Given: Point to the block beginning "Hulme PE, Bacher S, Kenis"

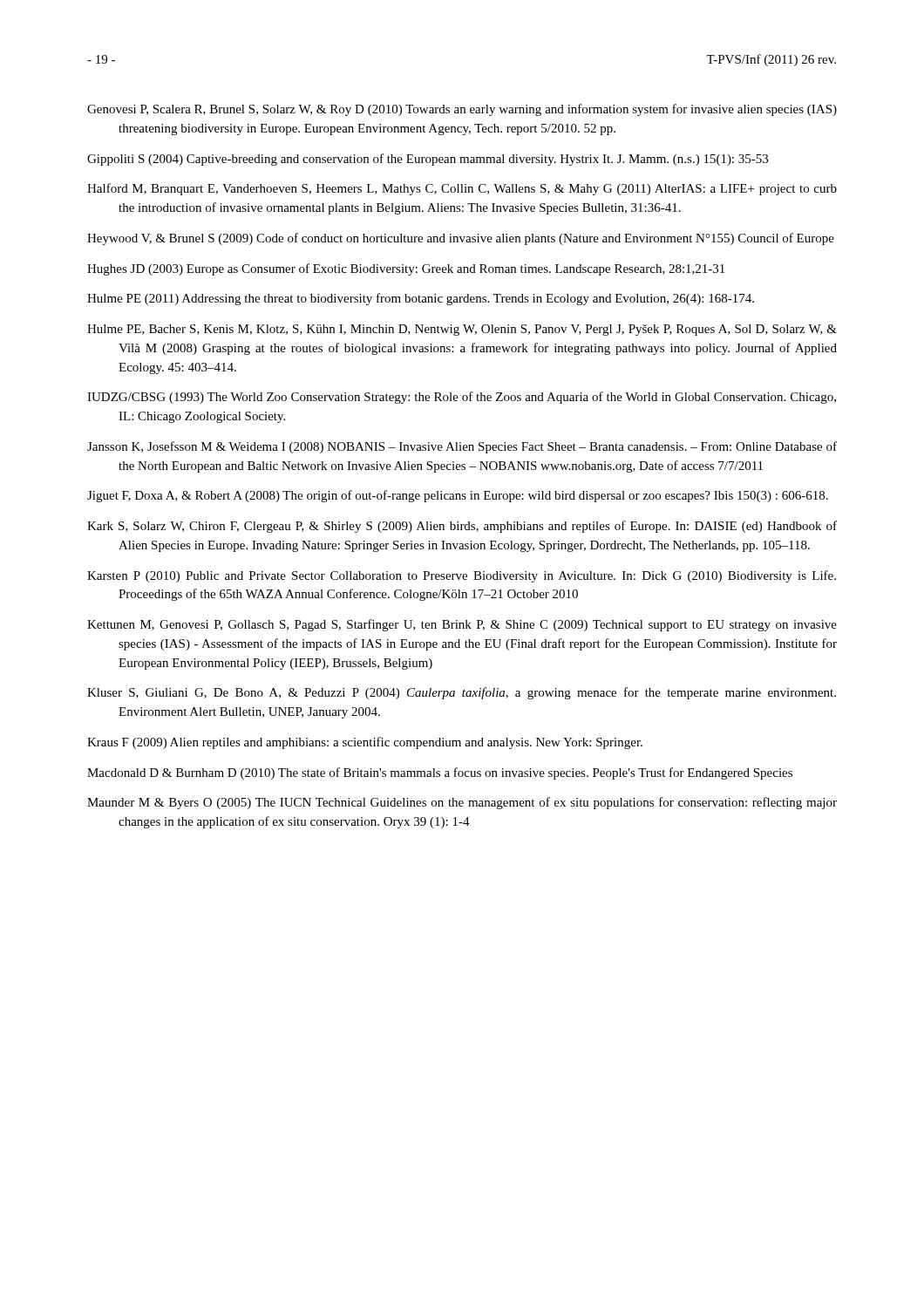Looking at the screenshot, I should [x=462, y=348].
